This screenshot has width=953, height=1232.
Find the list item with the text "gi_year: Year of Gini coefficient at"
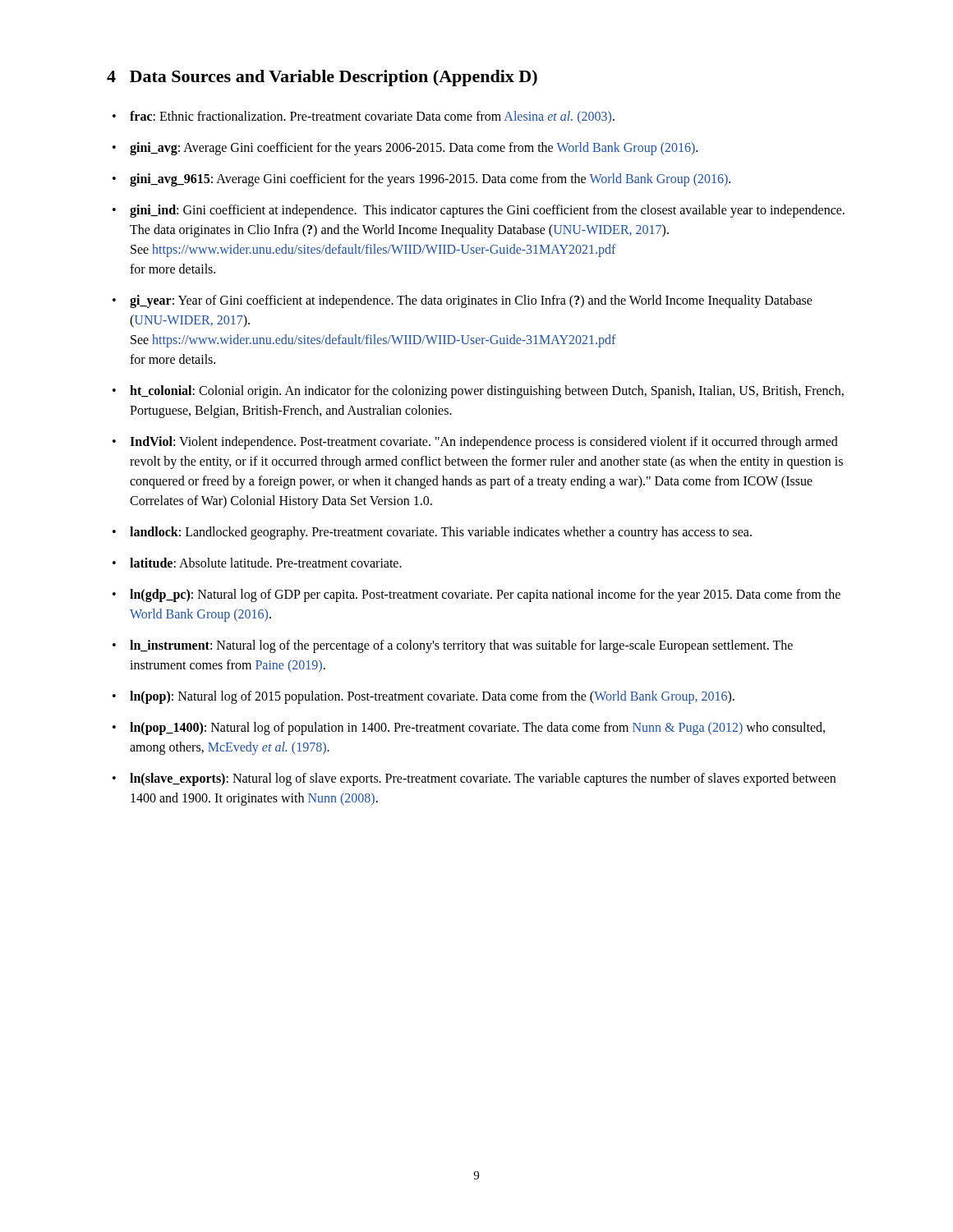(x=471, y=330)
